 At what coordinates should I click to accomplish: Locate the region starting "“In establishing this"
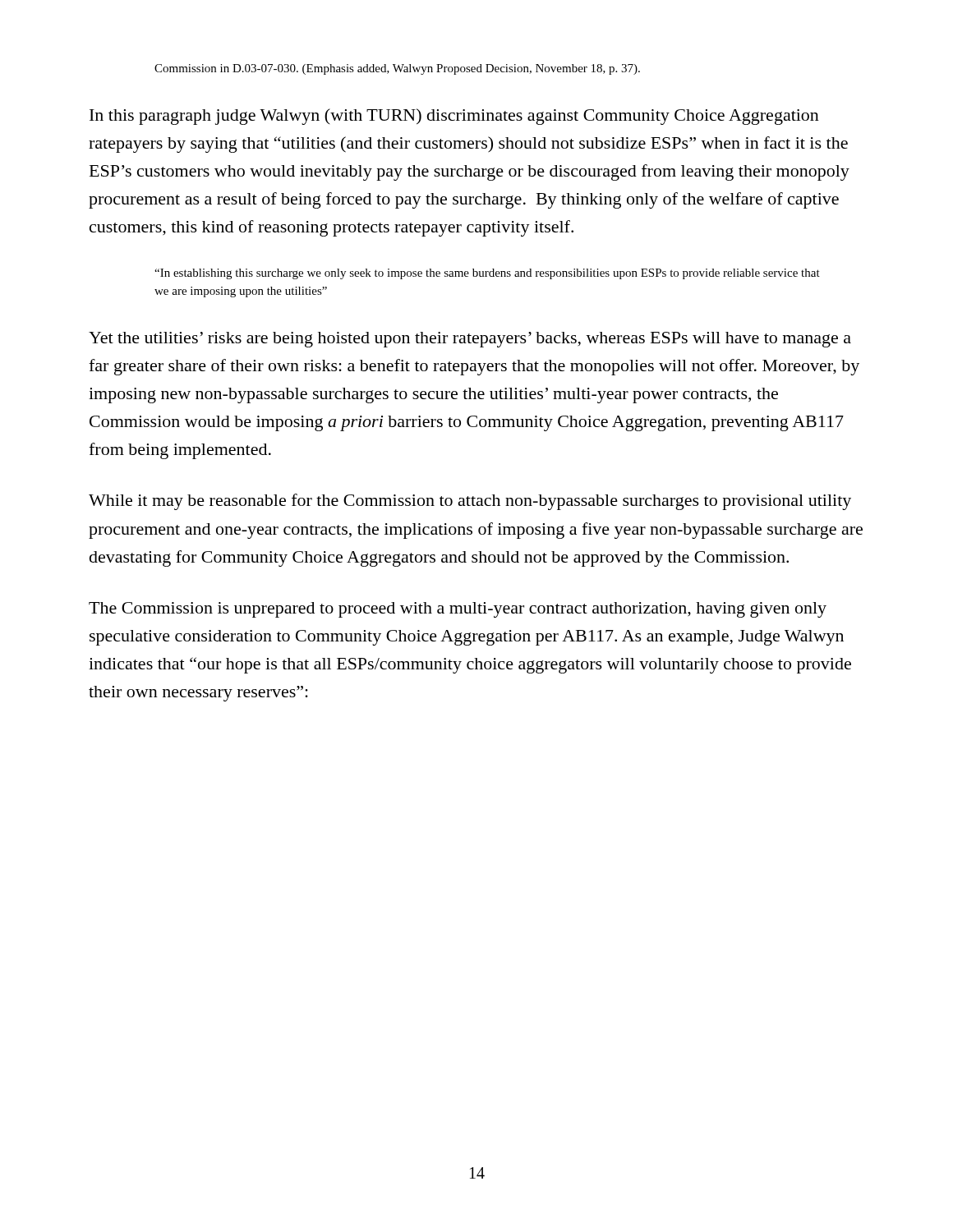487,282
